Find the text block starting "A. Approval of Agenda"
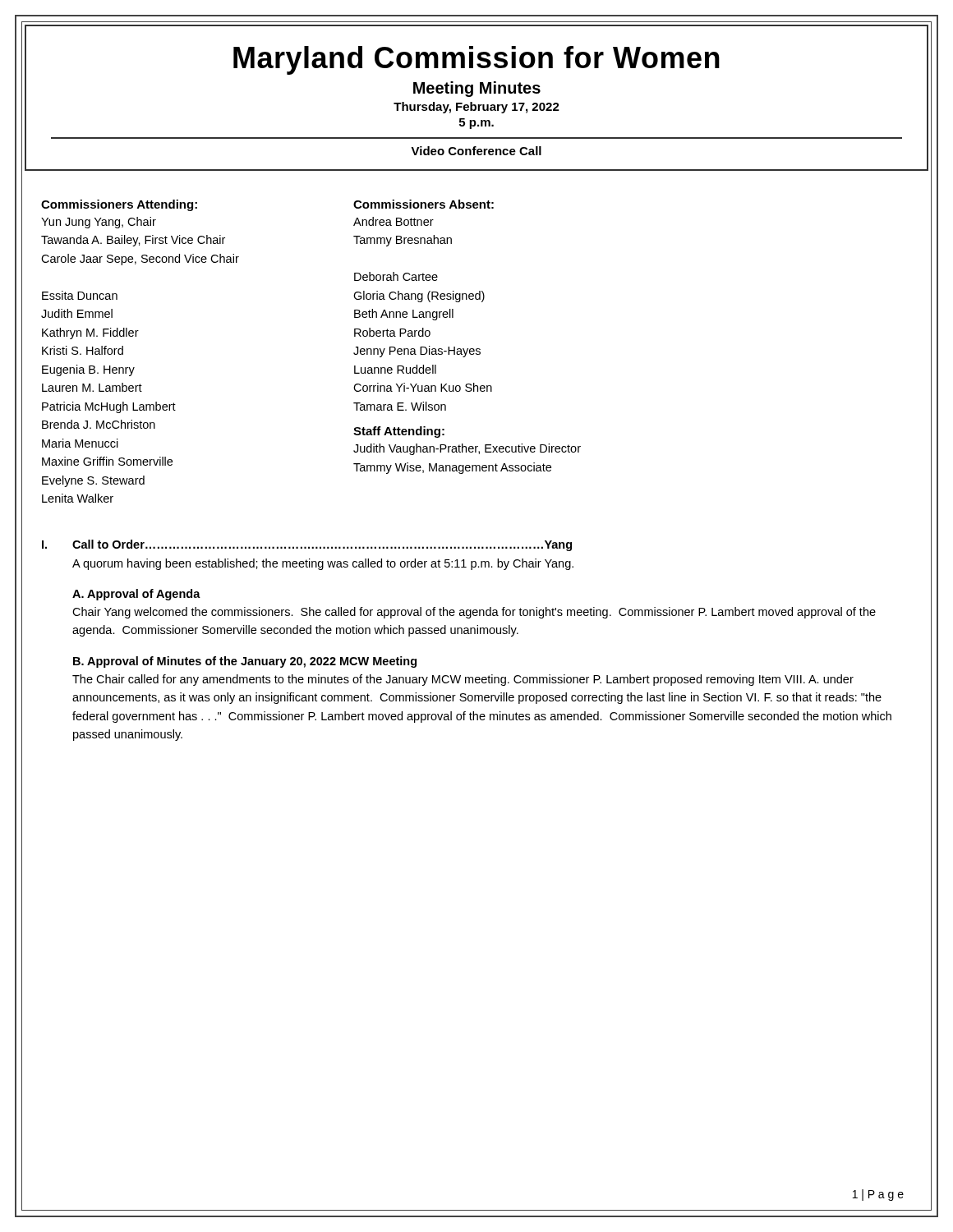 point(492,613)
